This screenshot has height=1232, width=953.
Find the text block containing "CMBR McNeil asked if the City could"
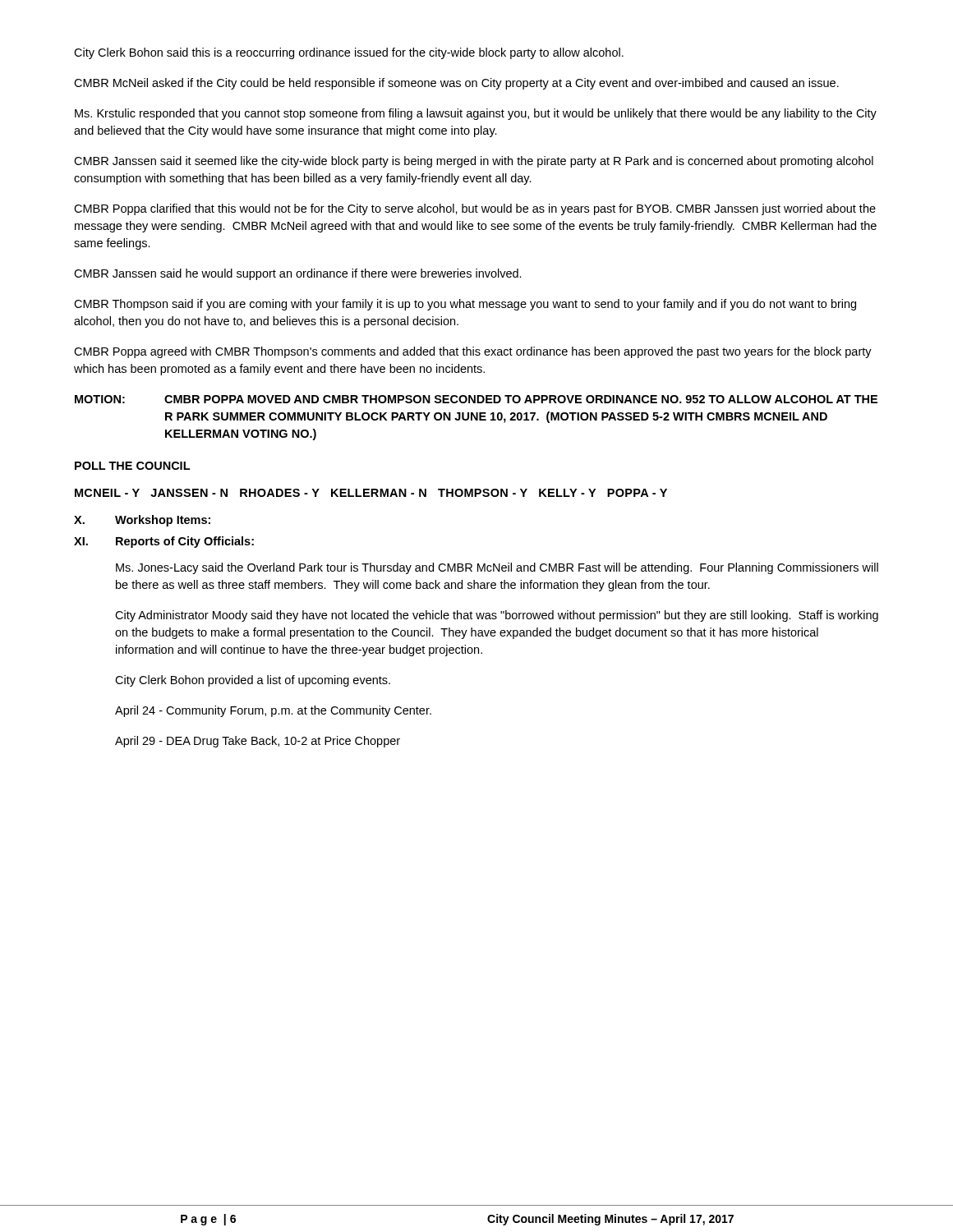coord(457,83)
